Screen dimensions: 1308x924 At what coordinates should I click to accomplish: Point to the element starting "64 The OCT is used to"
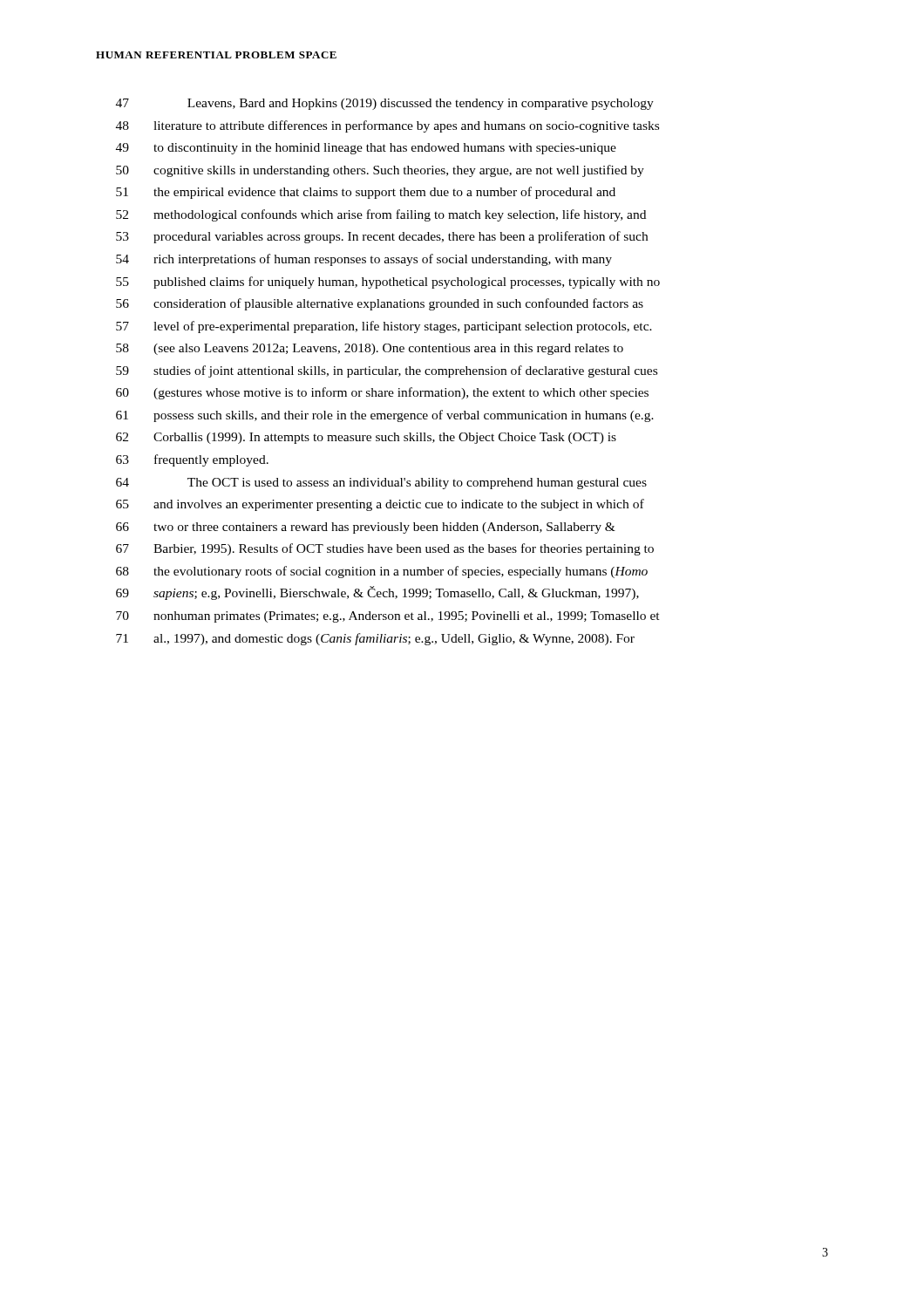pos(462,560)
